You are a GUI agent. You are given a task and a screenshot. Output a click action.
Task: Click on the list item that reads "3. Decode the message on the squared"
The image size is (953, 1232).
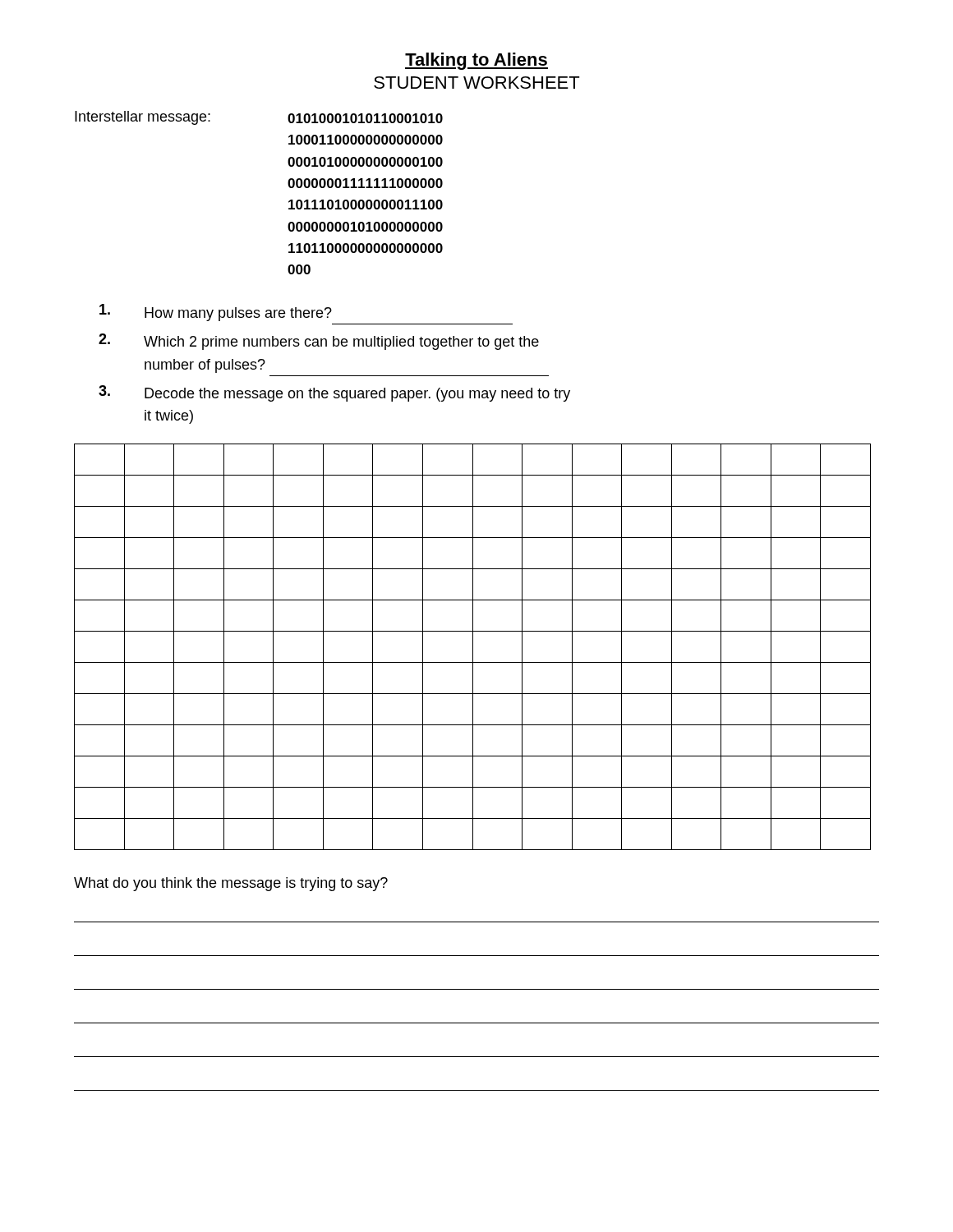tap(489, 405)
